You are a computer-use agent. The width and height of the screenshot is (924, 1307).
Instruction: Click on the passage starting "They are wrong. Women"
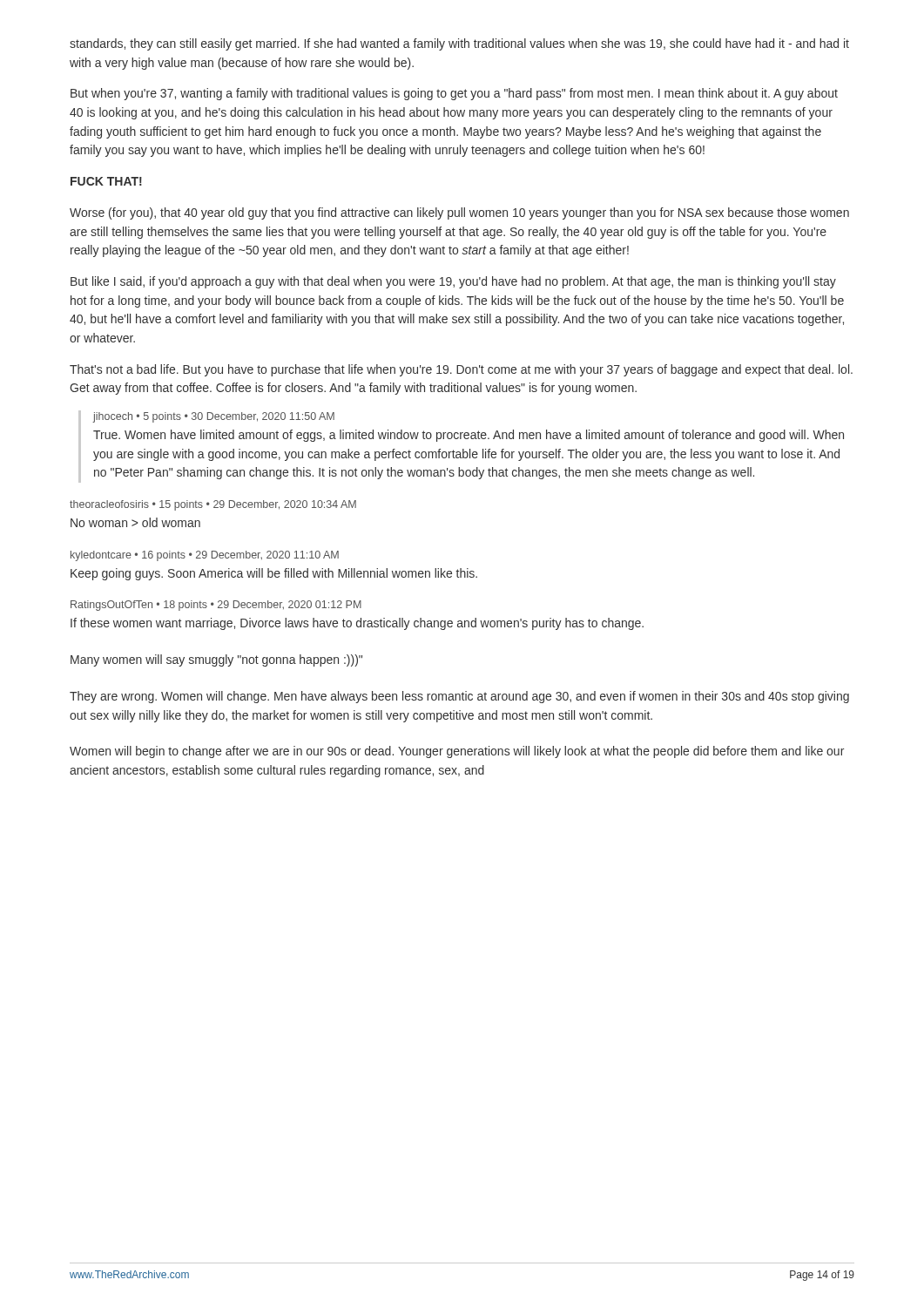pos(460,705)
